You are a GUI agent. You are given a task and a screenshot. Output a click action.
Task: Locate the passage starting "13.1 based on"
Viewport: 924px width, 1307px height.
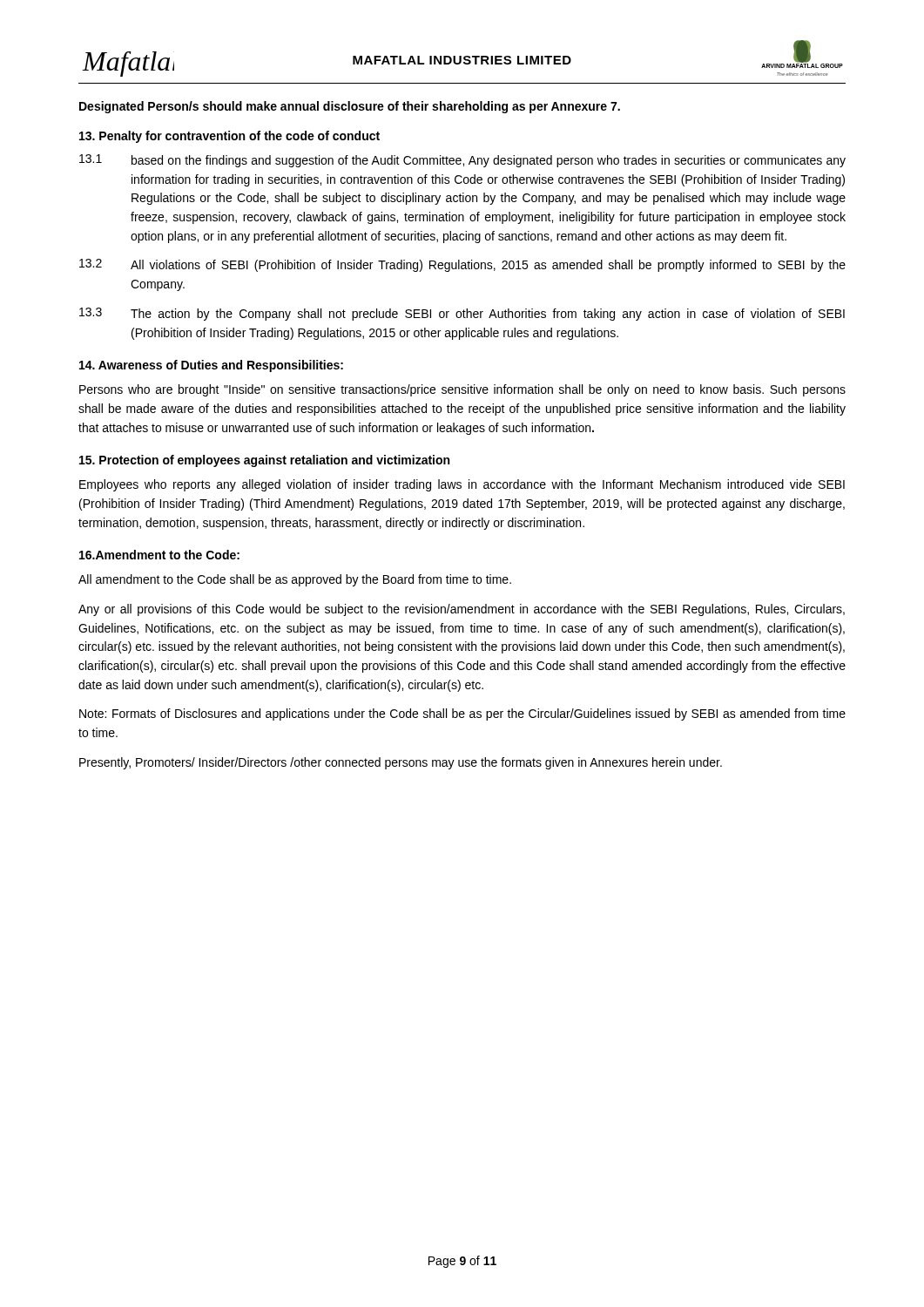462,199
